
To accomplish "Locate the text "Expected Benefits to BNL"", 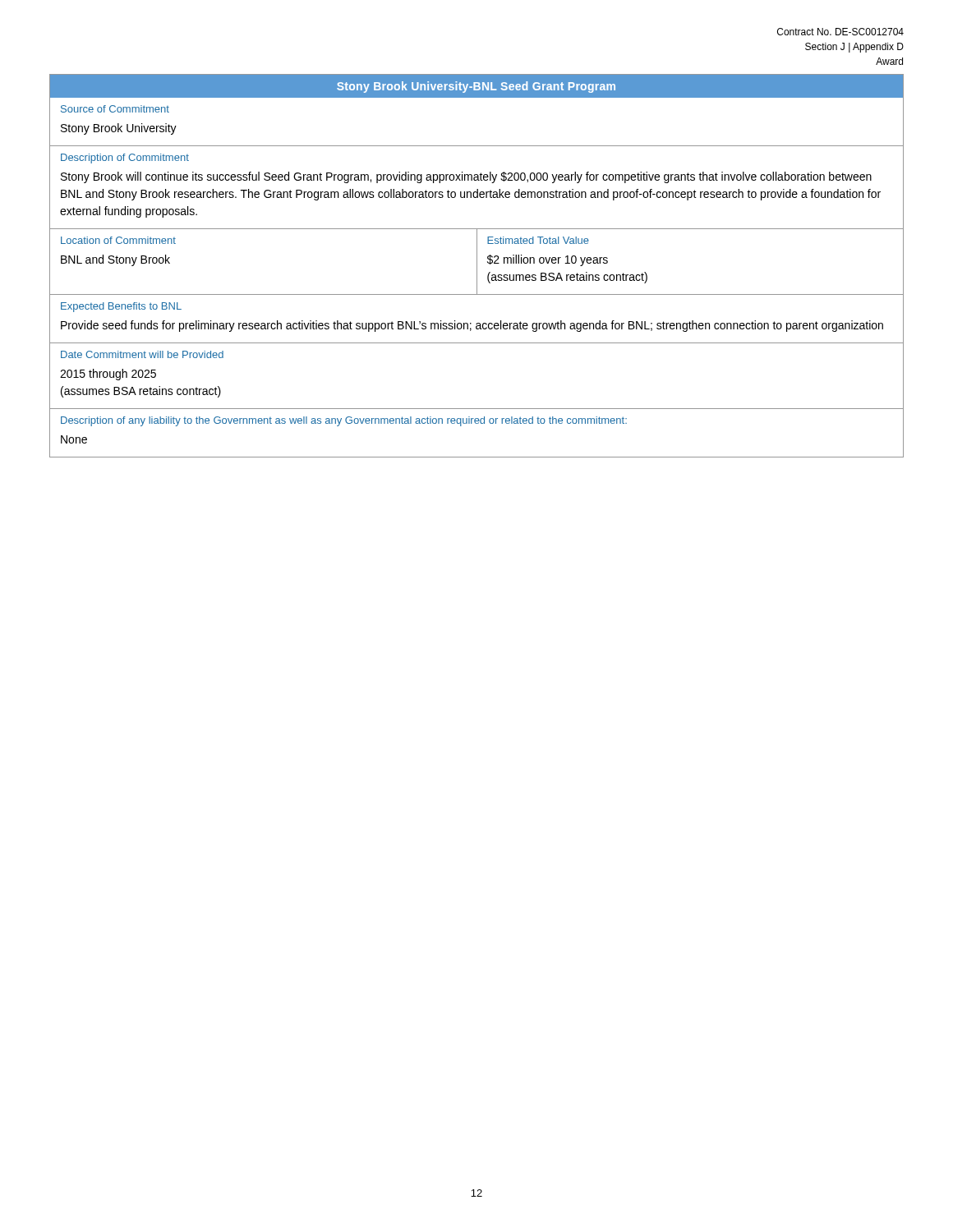I will (121, 306).
